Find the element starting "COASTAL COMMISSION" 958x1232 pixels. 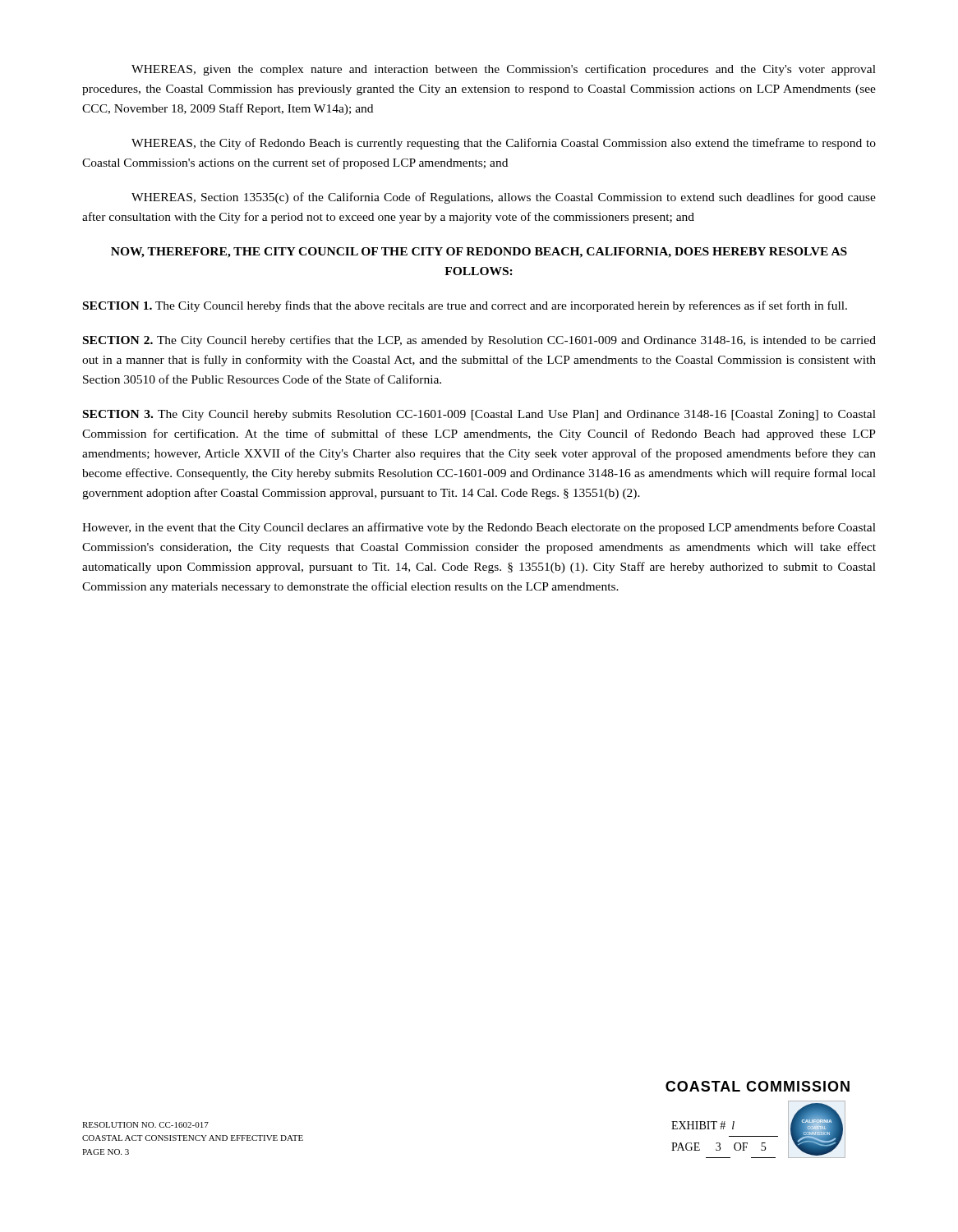pos(758,1087)
